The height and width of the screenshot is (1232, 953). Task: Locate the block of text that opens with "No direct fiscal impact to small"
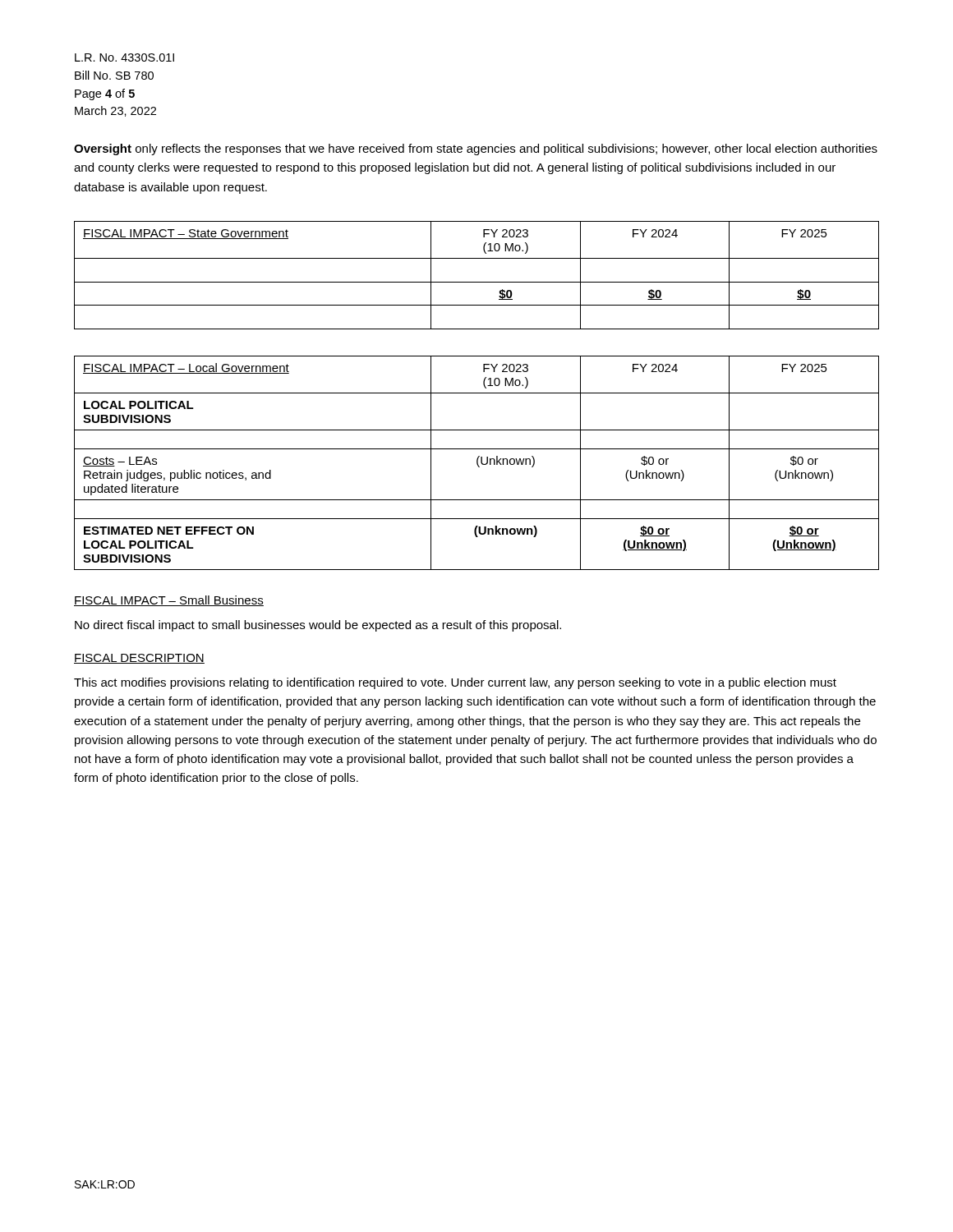coord(318,624)
